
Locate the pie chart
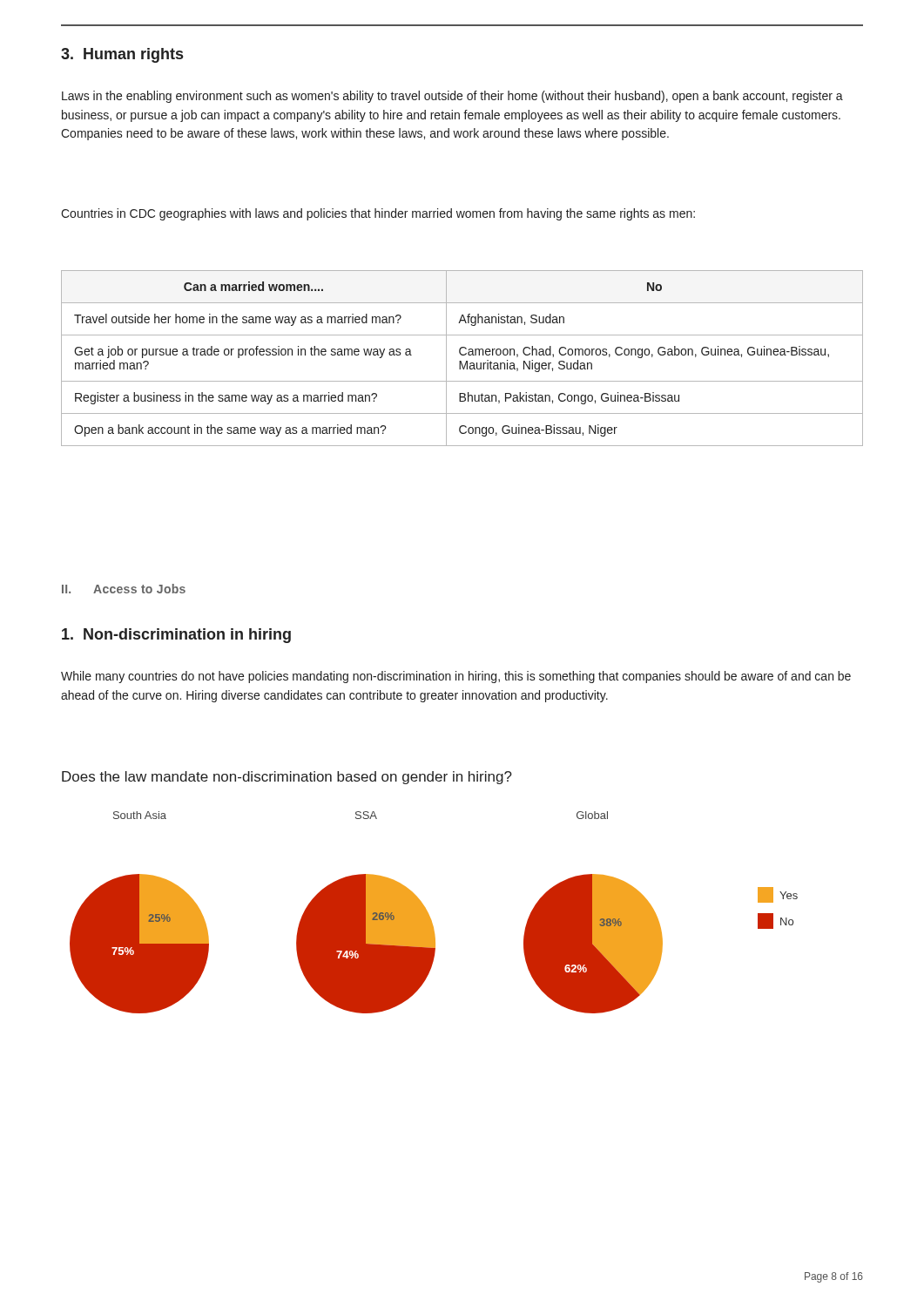tap(462, 936)
